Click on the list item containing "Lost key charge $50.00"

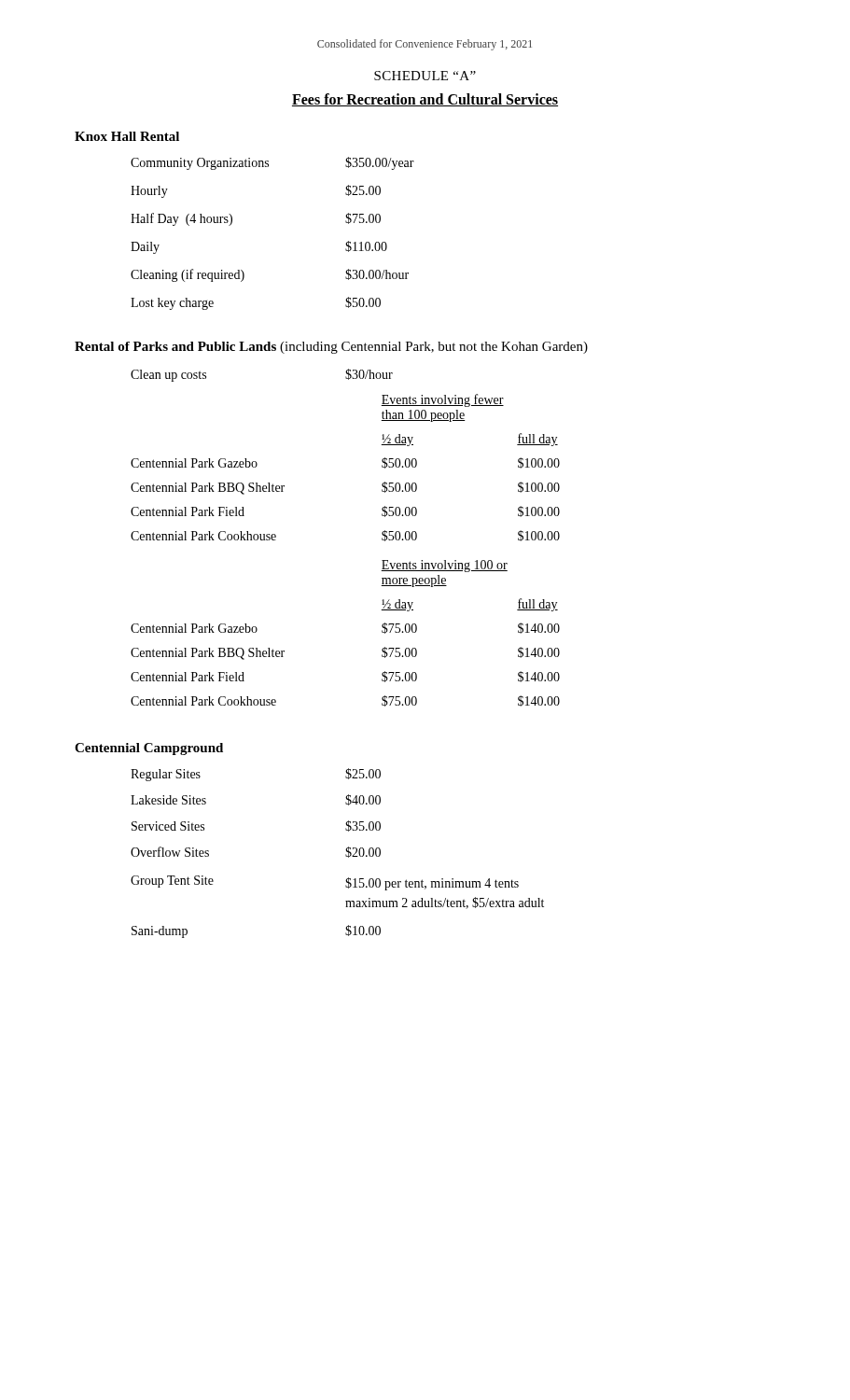[x=172, y=303]
